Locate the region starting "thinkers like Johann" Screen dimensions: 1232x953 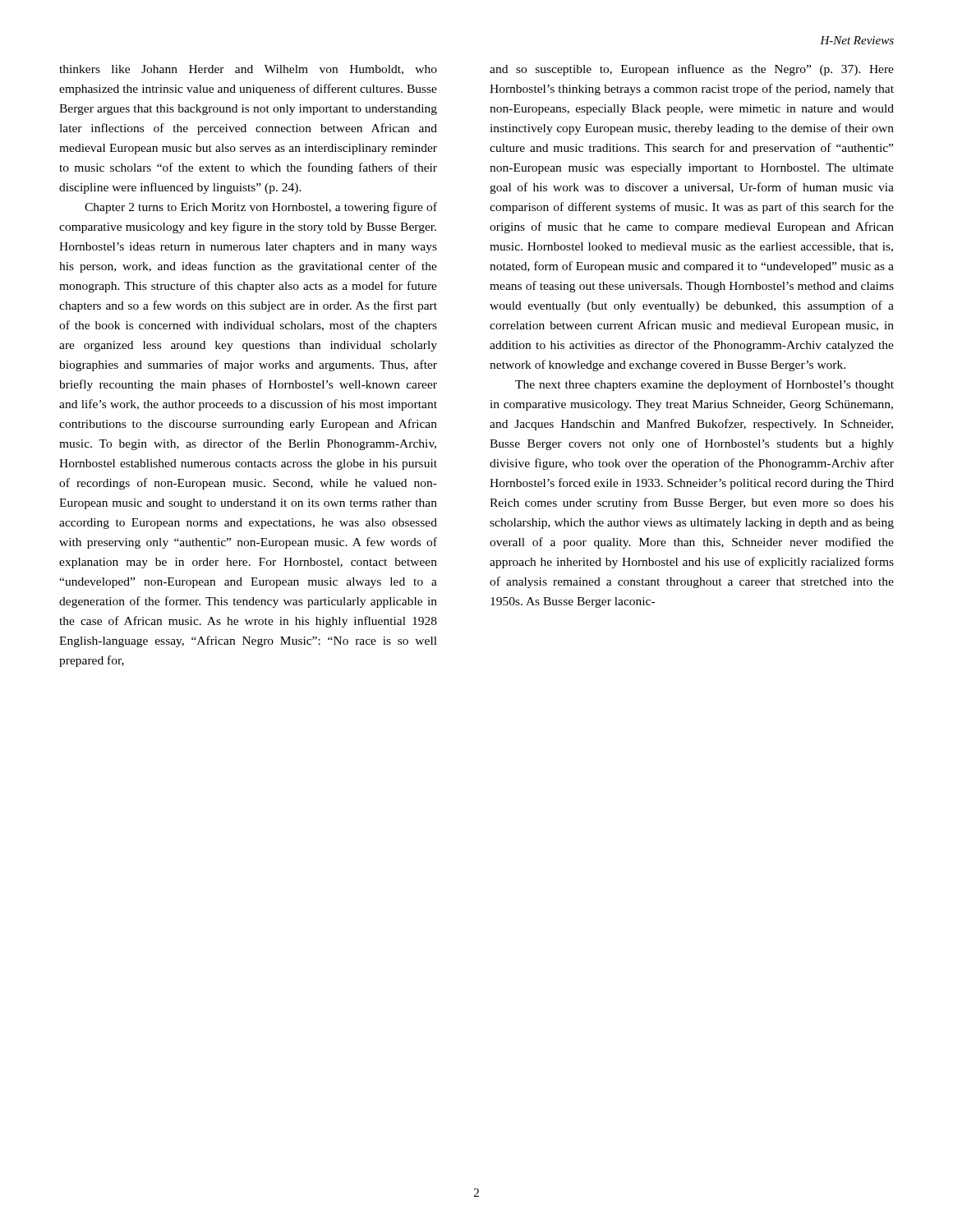[248, 365]
